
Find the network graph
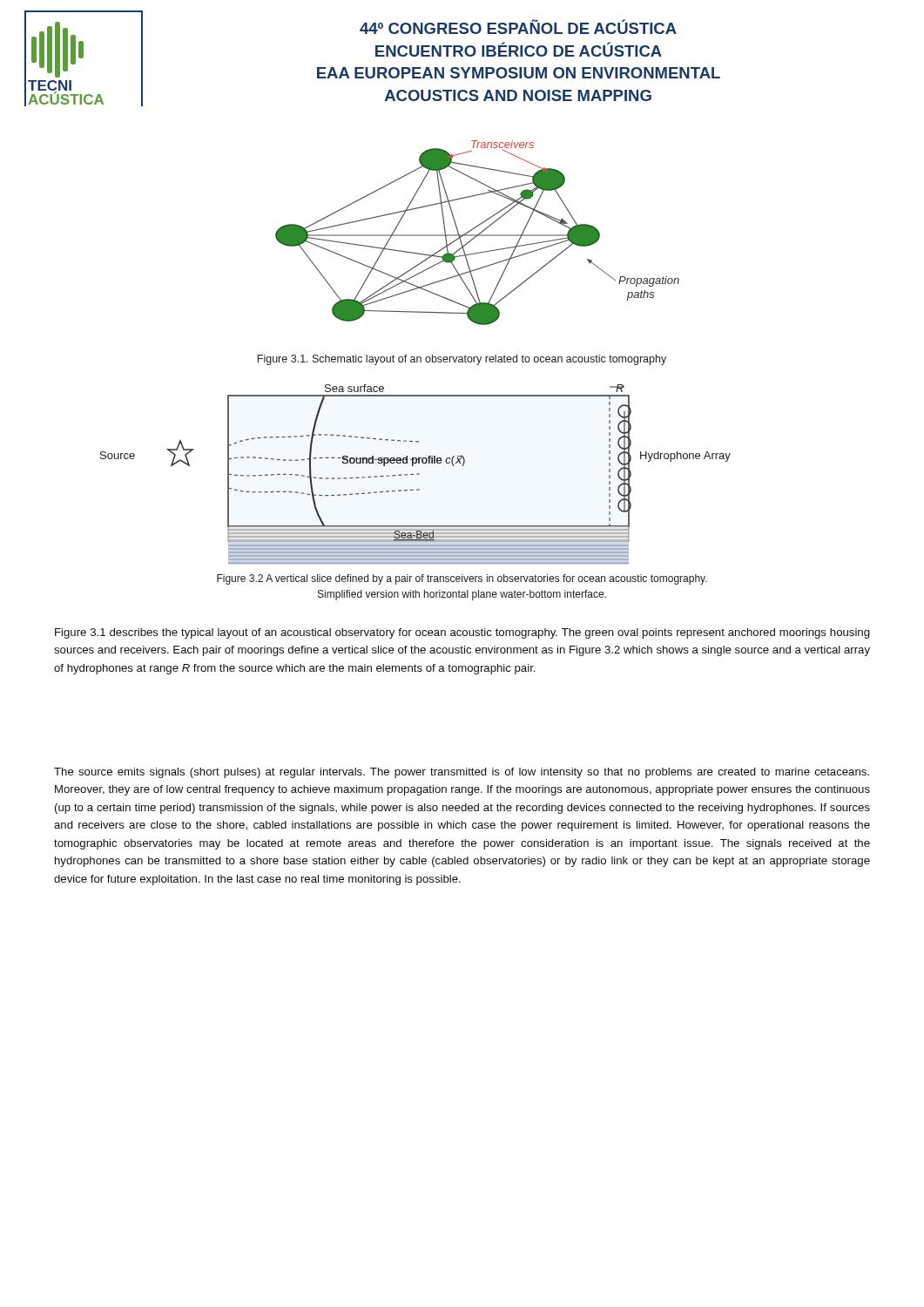click(x=453, y=240)
